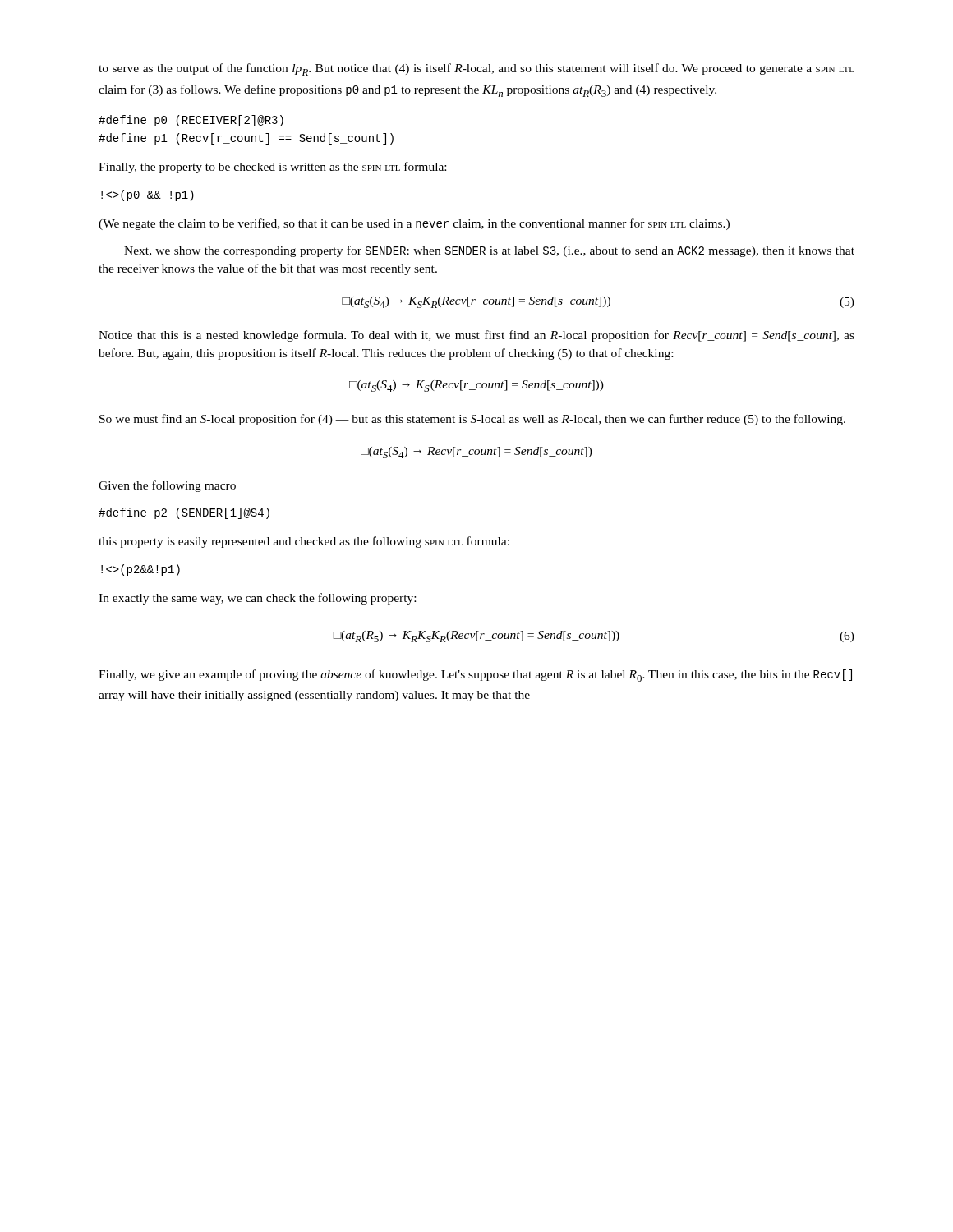Locate the block of text that opens with "Finally, the property to"
The height and width of the screenshot is (1232, 953).
click(x=272, y=168)
